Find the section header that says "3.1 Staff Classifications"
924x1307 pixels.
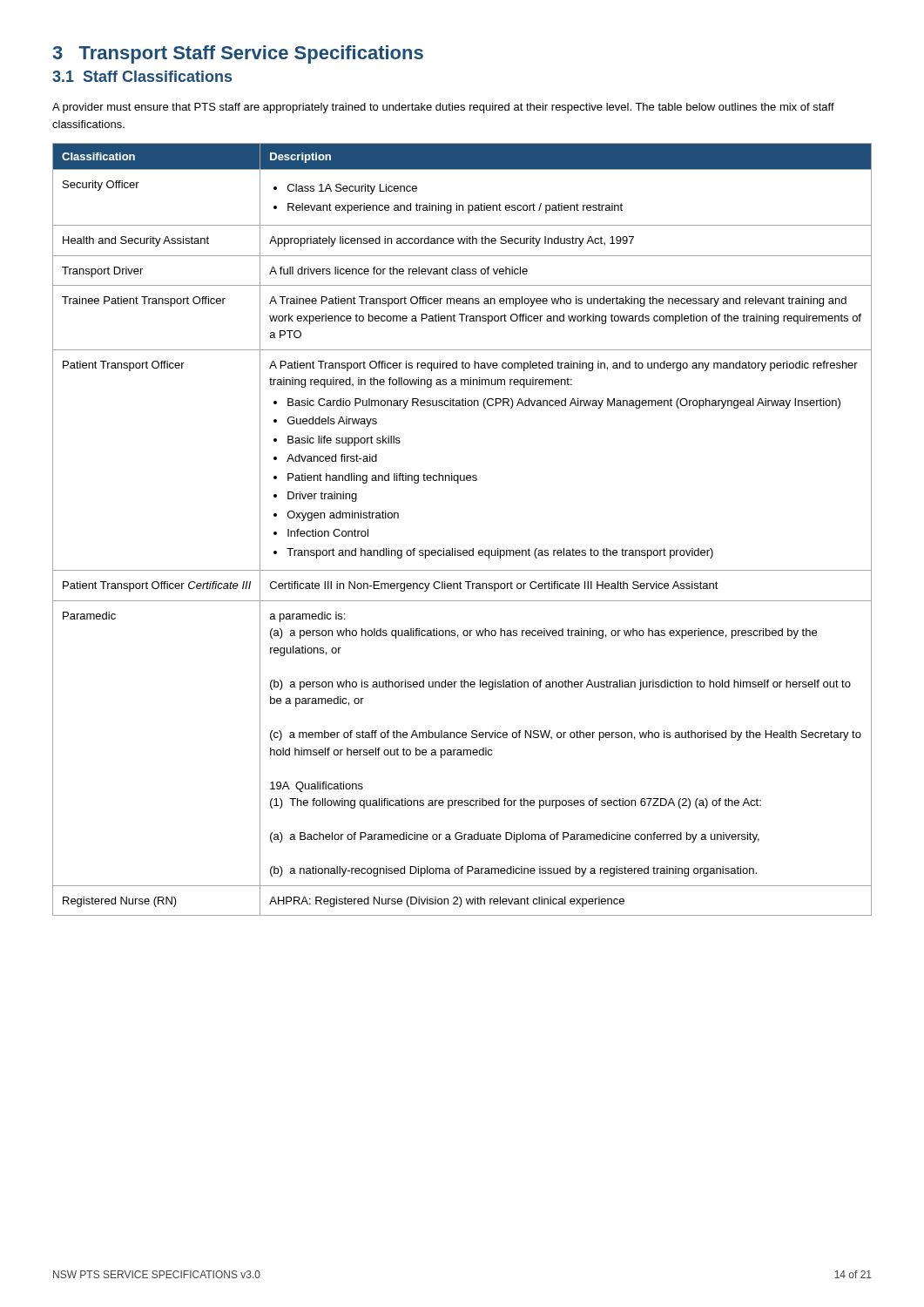142,76
